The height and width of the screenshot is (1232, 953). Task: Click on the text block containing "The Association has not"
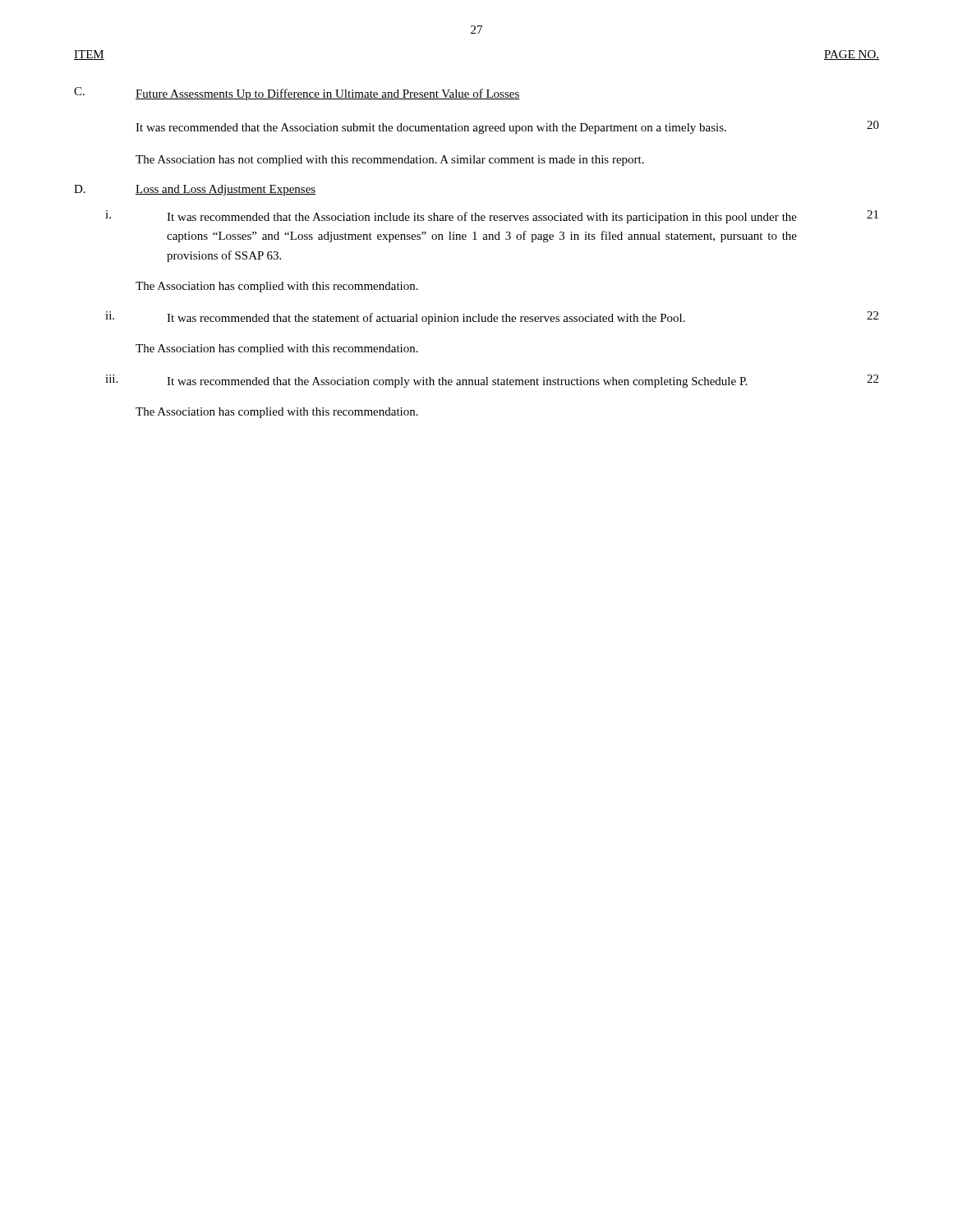pyautogui.click(x=491, y=160)
